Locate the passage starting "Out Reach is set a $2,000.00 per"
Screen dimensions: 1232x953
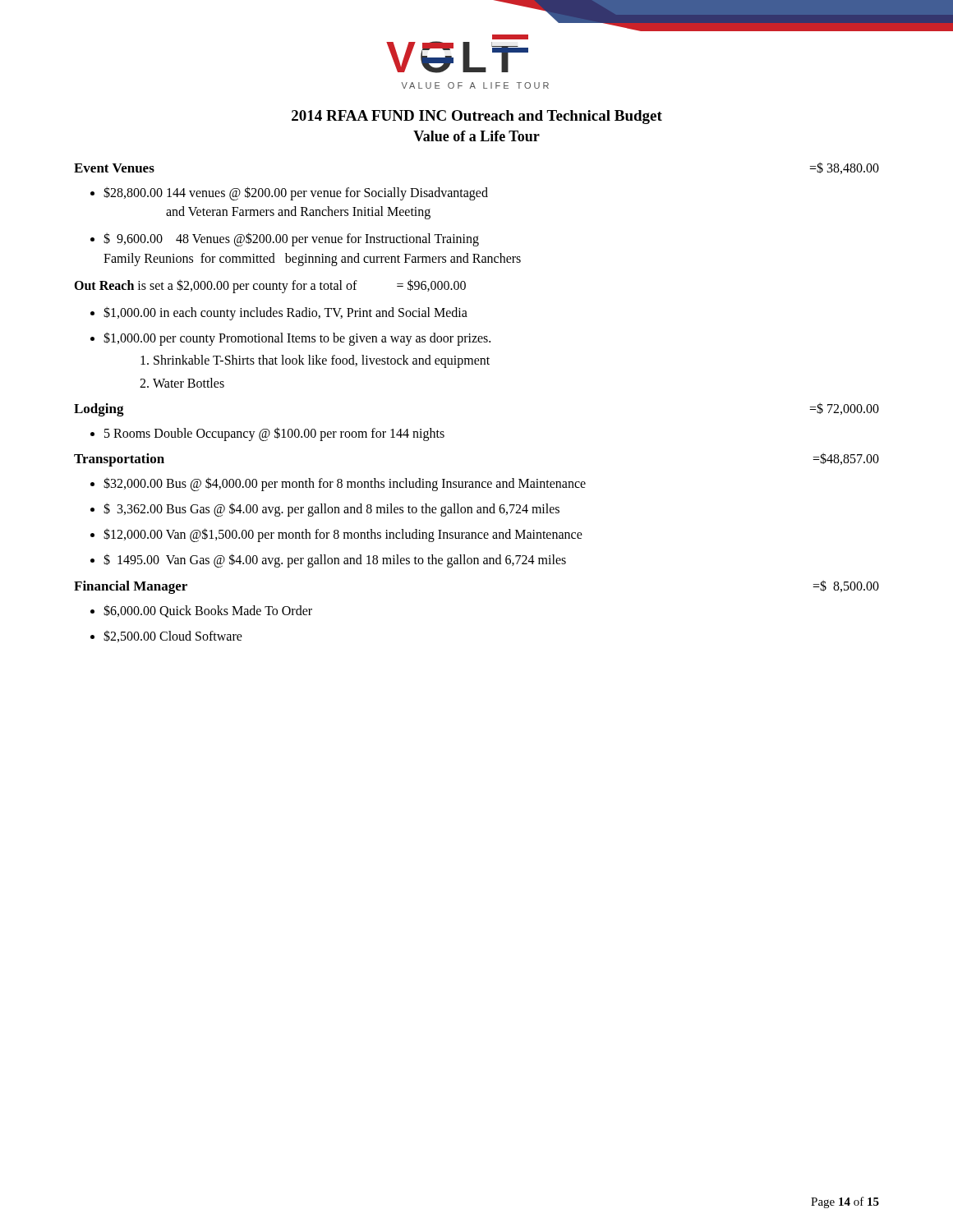270,285
